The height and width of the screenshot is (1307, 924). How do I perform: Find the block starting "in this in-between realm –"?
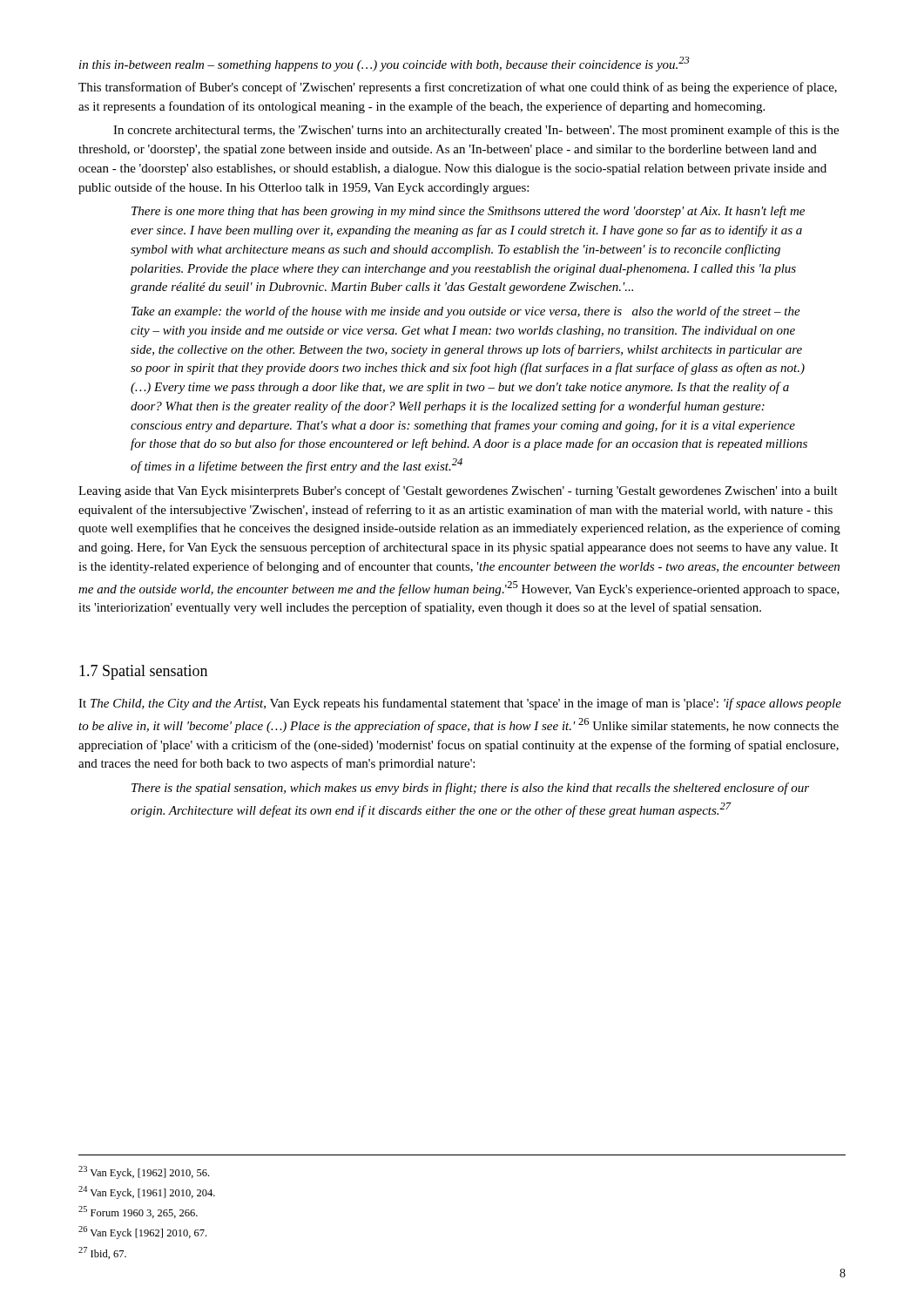[x=462, y=84]
